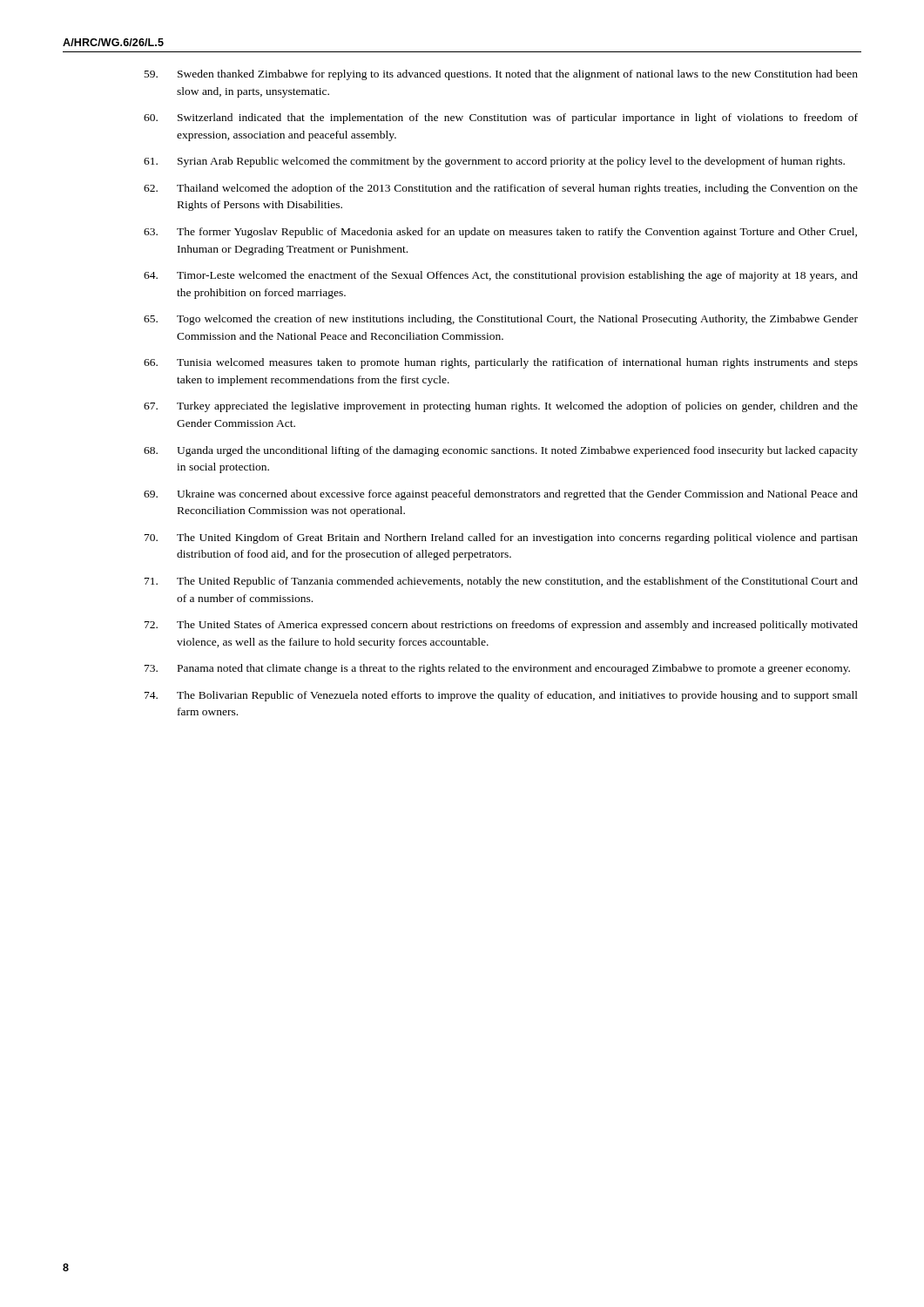Navigate to the text starting "Syrian Arab Republic welcomed the commitment by the"

pos(501,161)
